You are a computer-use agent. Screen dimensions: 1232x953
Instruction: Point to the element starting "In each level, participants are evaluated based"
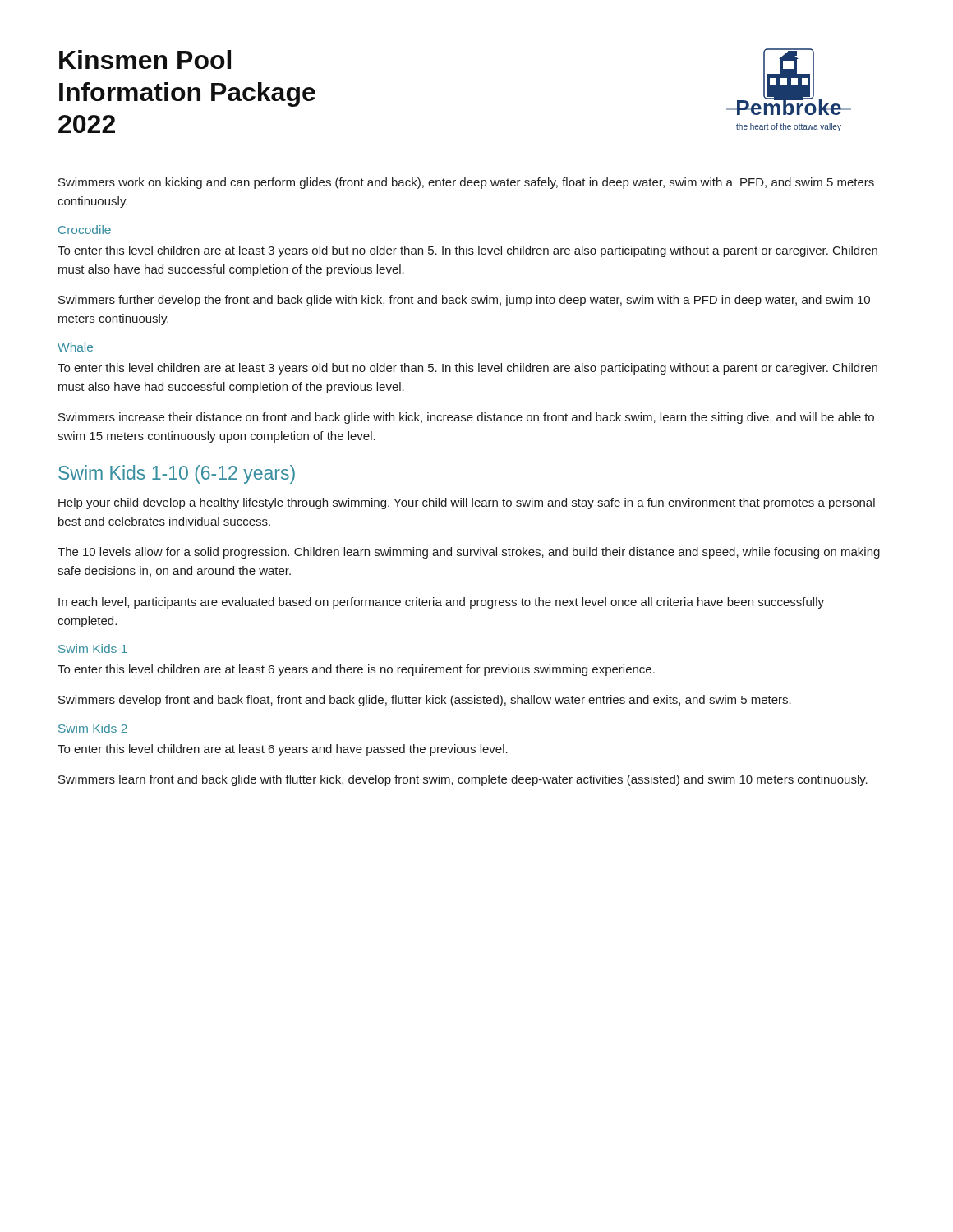point(441,611)
